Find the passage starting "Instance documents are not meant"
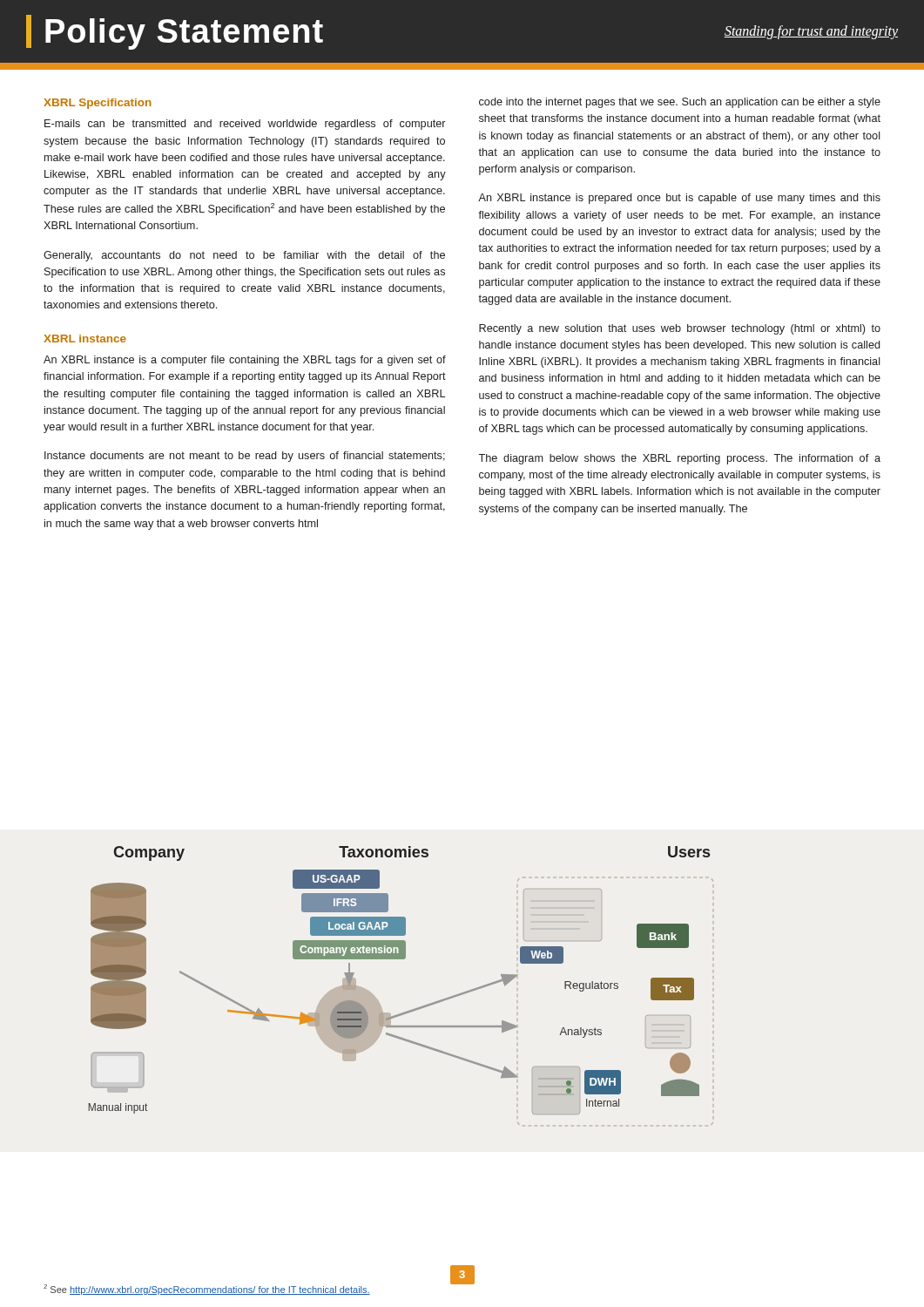 (244, 490)
